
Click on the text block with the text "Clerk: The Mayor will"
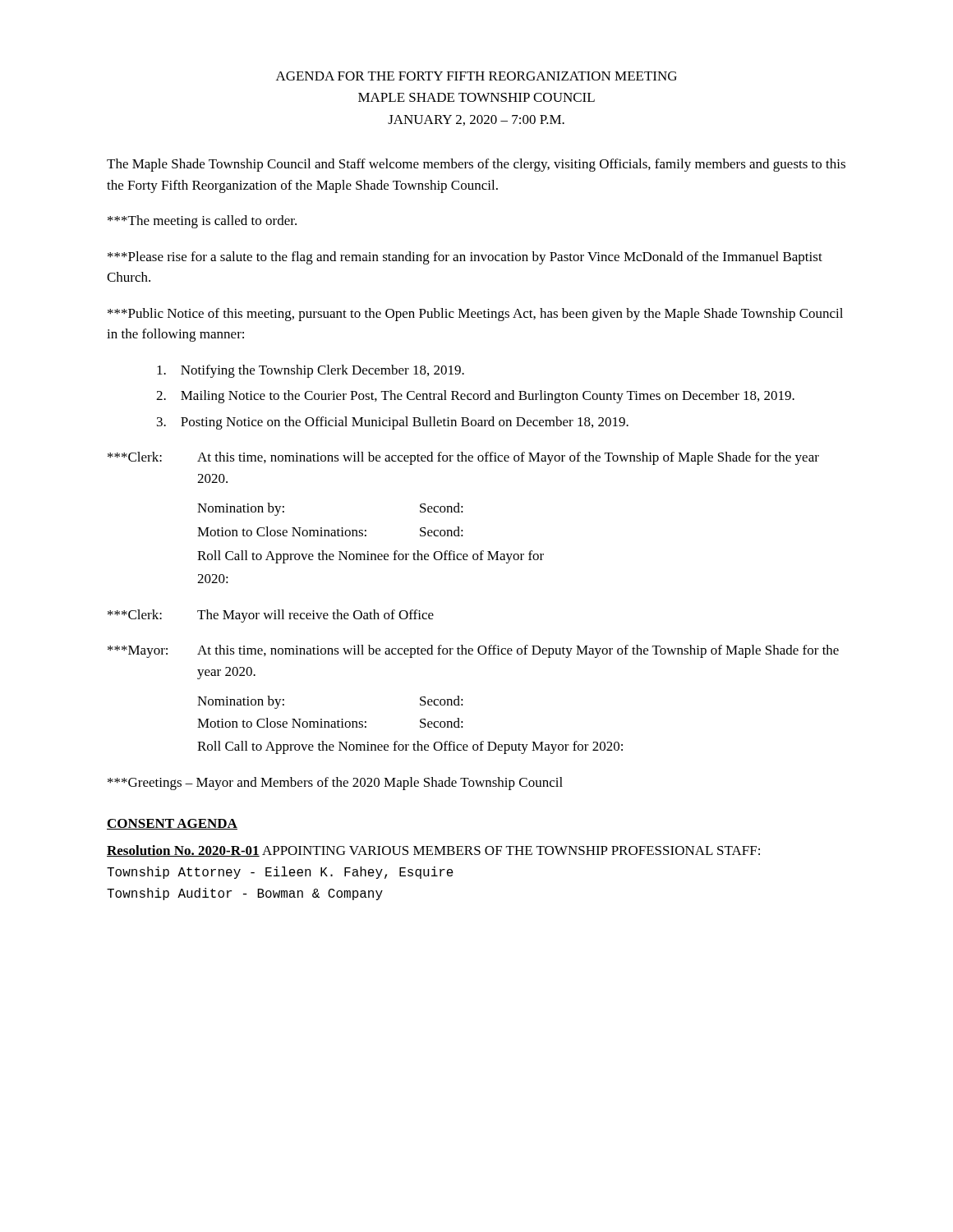(x=271, y=616)
